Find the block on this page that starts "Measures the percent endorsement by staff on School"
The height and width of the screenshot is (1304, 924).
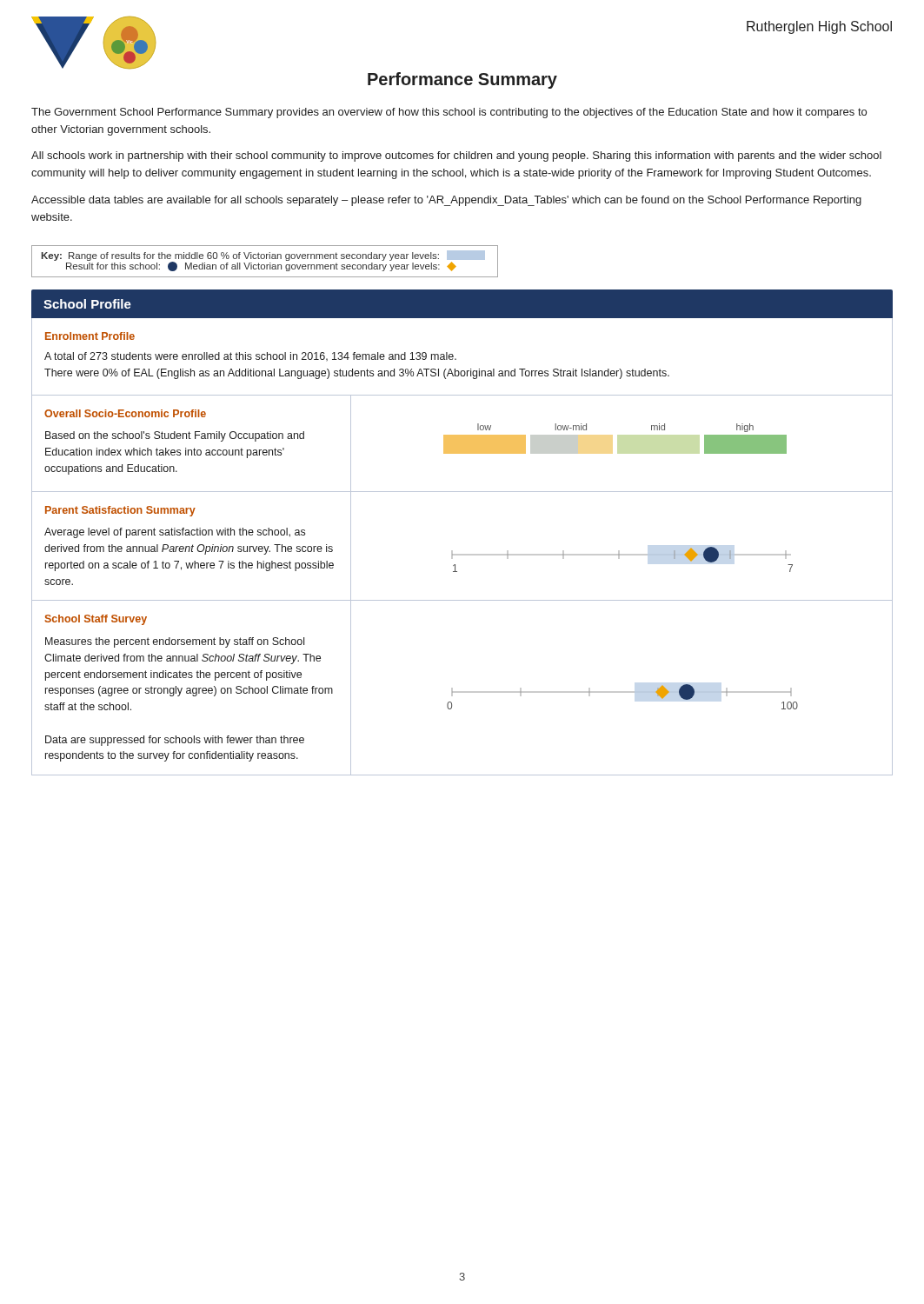click(189, 699)
